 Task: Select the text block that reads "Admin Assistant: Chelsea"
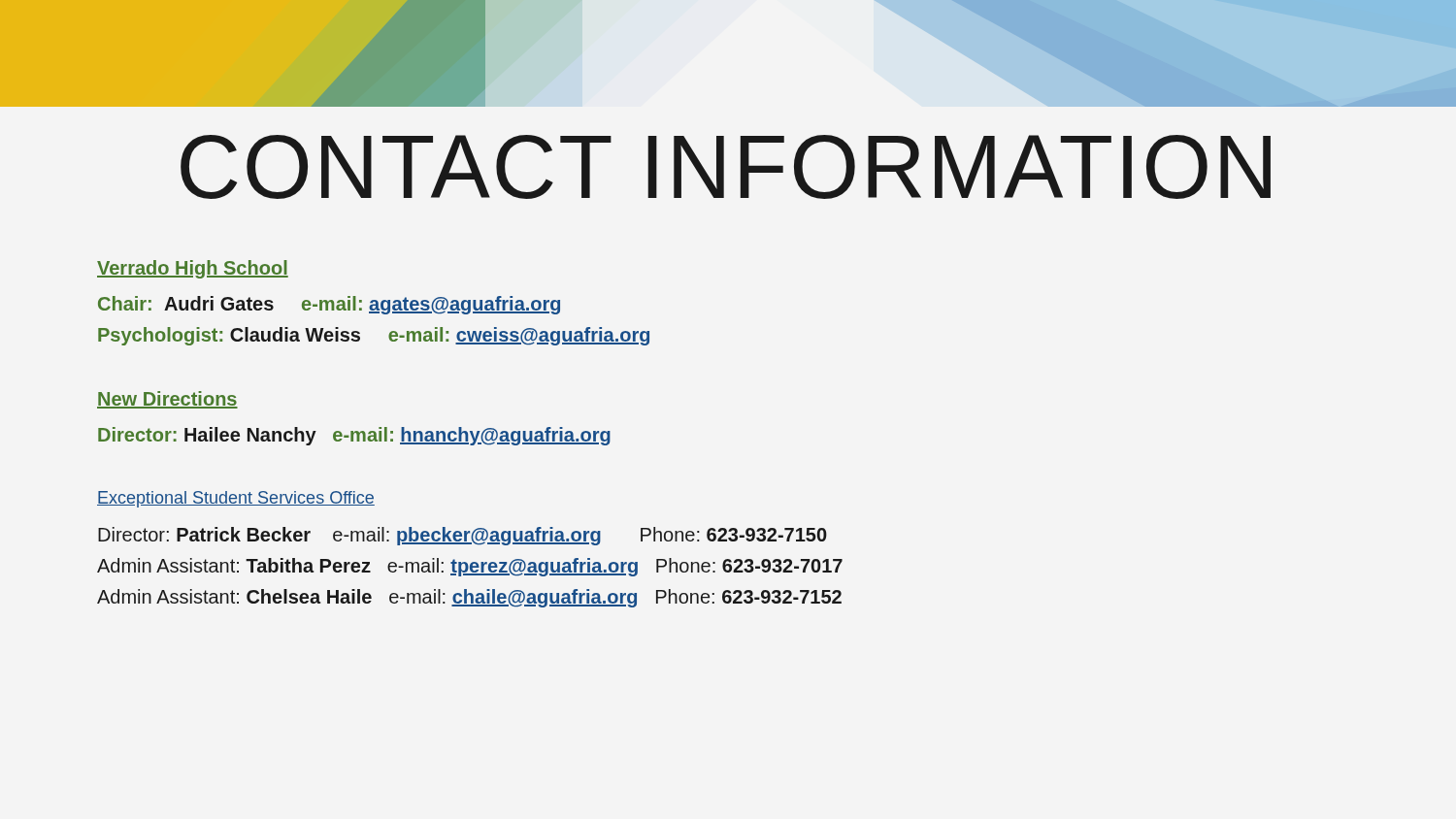tap(470, 597)
